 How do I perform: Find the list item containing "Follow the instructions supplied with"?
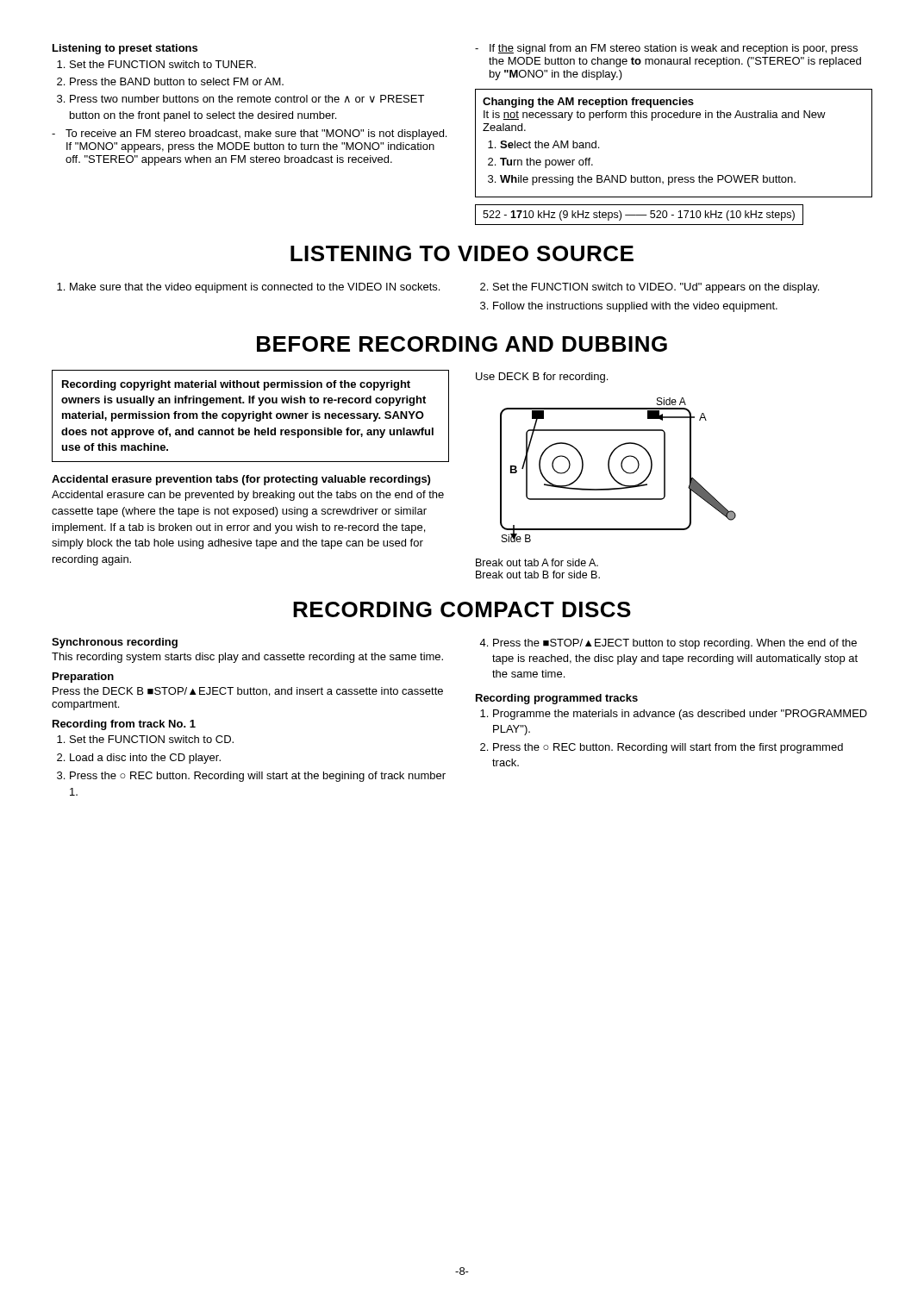(674, 306)
